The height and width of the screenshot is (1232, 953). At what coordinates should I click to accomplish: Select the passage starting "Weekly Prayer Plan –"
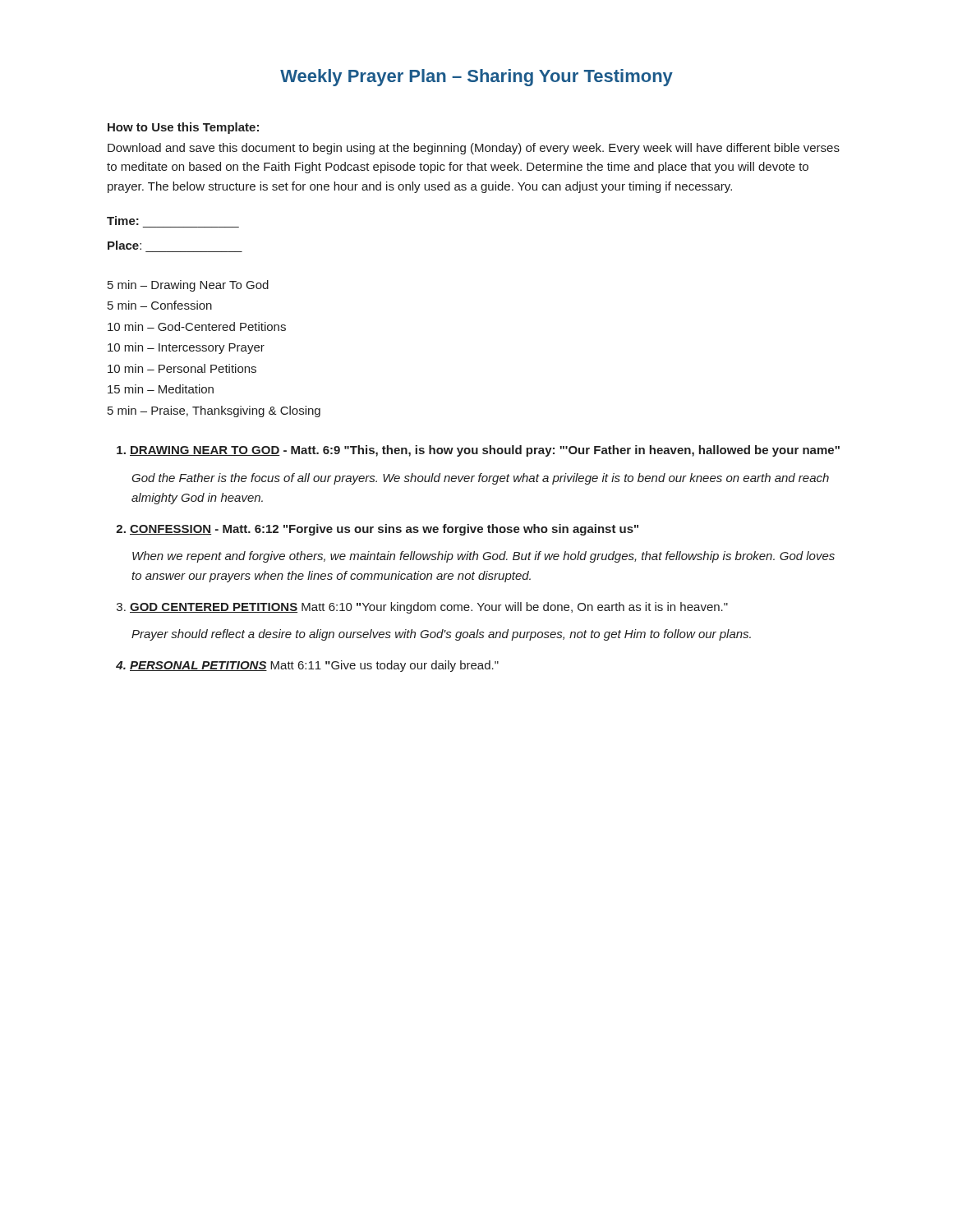pos(476,76)
